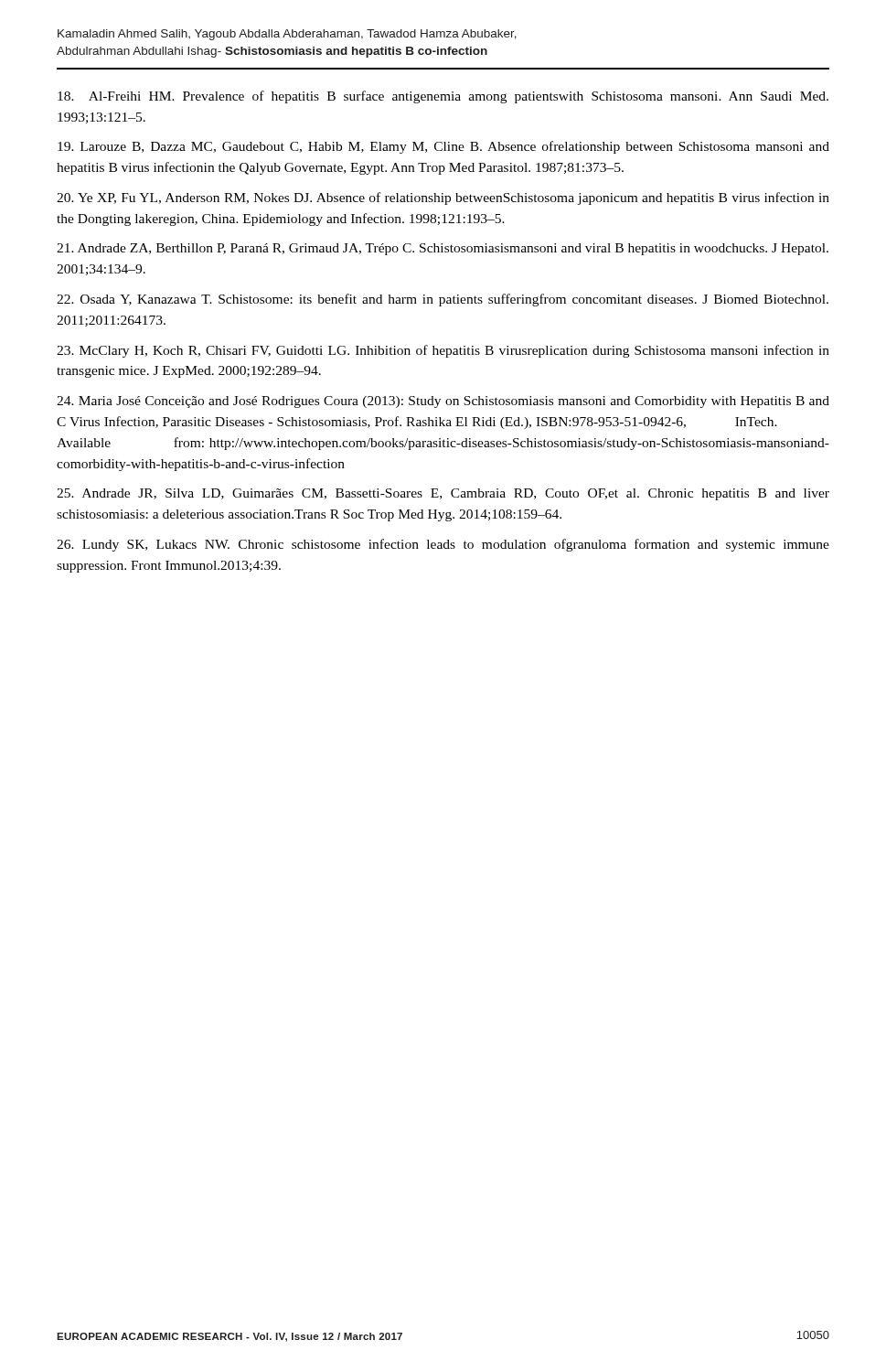Select the text starting "21. Andrade ZA, Berthillon P,"
Screen dimensions: 1372x886
click(443, 258)
